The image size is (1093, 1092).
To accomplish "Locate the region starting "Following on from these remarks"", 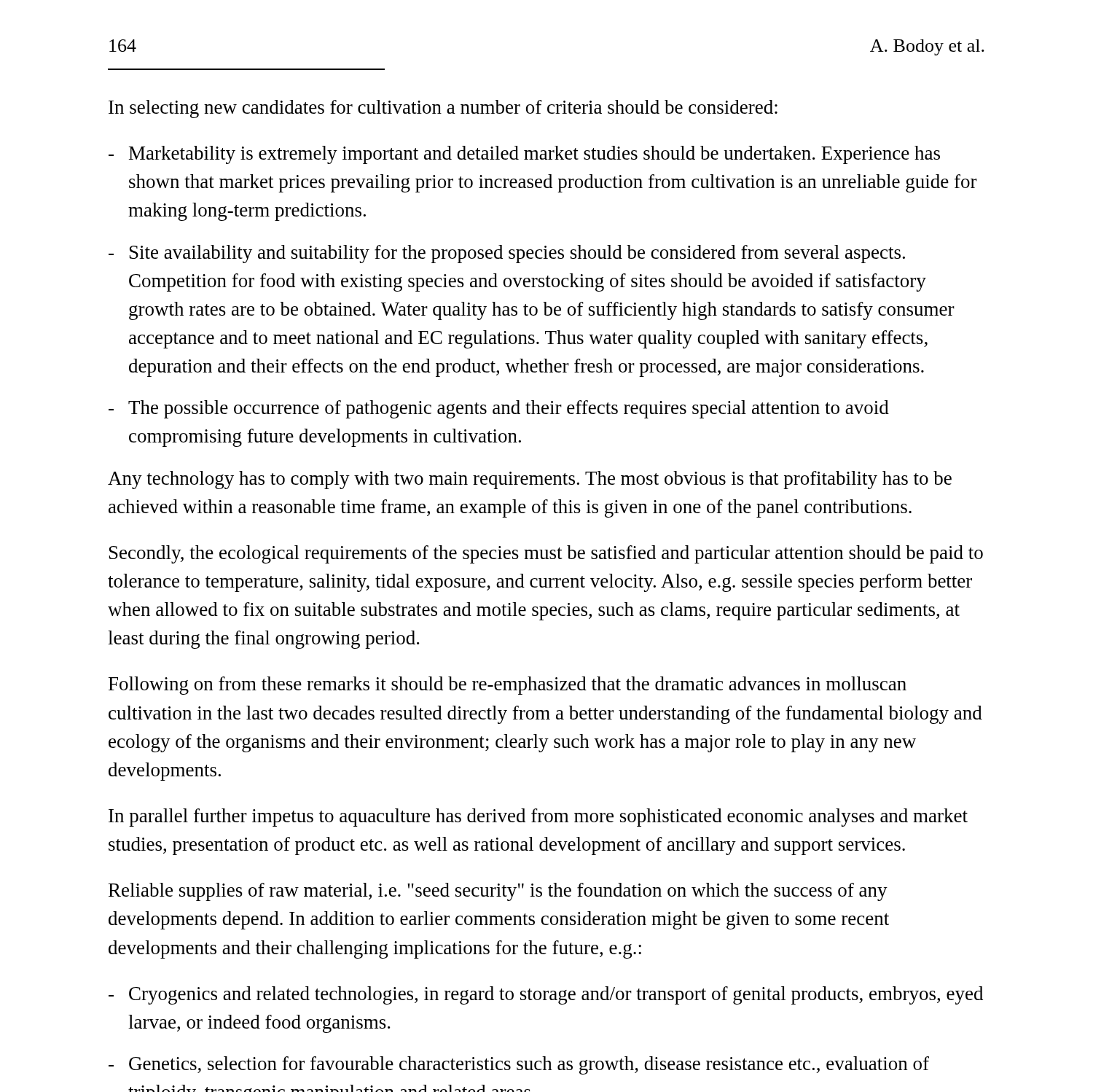I will [x=545, y=727].
